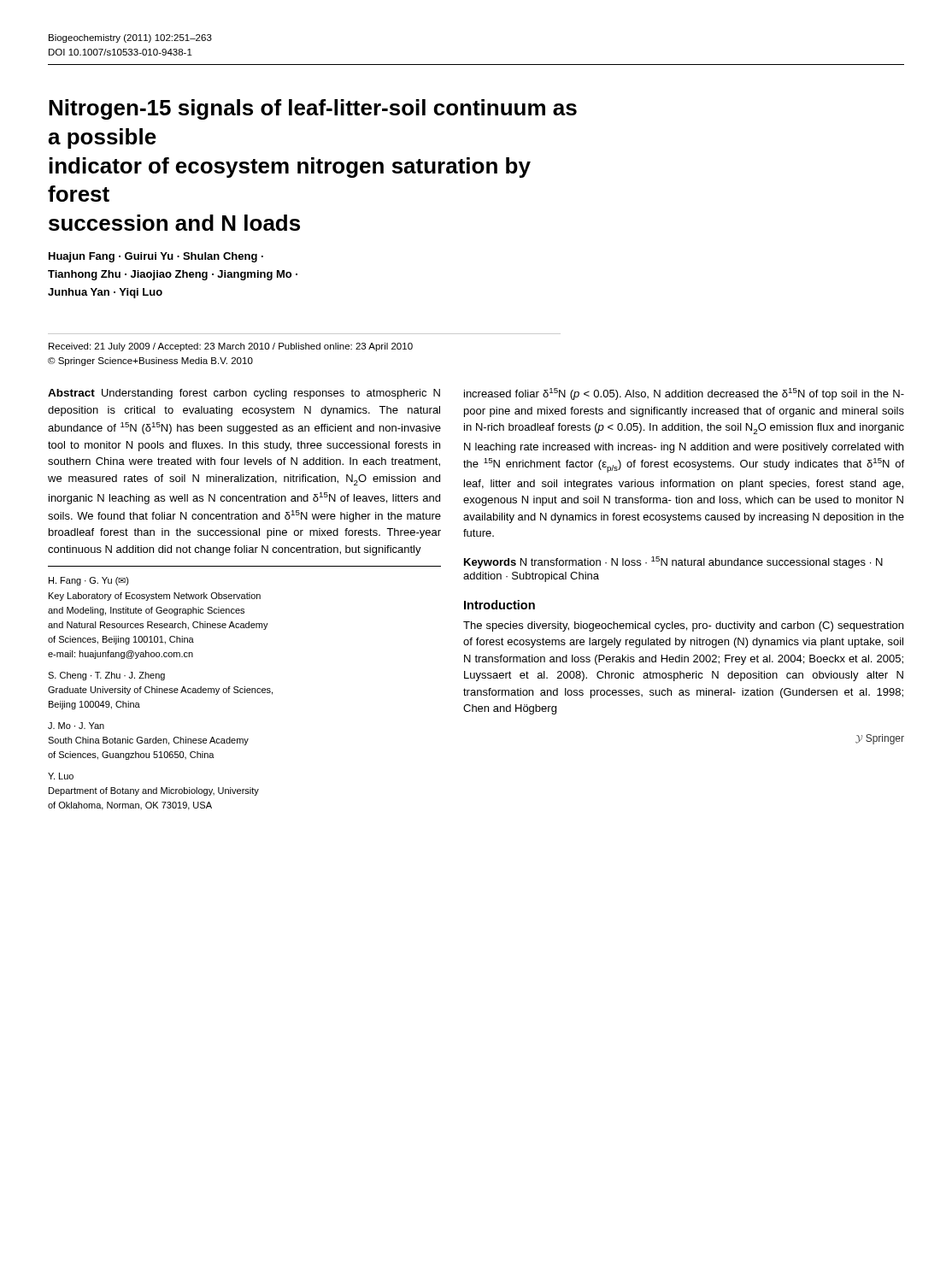Click the passage that begins "H. Fang · G. Yu"
The width and height of the screenshot is (952, 1282).
(x=158, y=617)
